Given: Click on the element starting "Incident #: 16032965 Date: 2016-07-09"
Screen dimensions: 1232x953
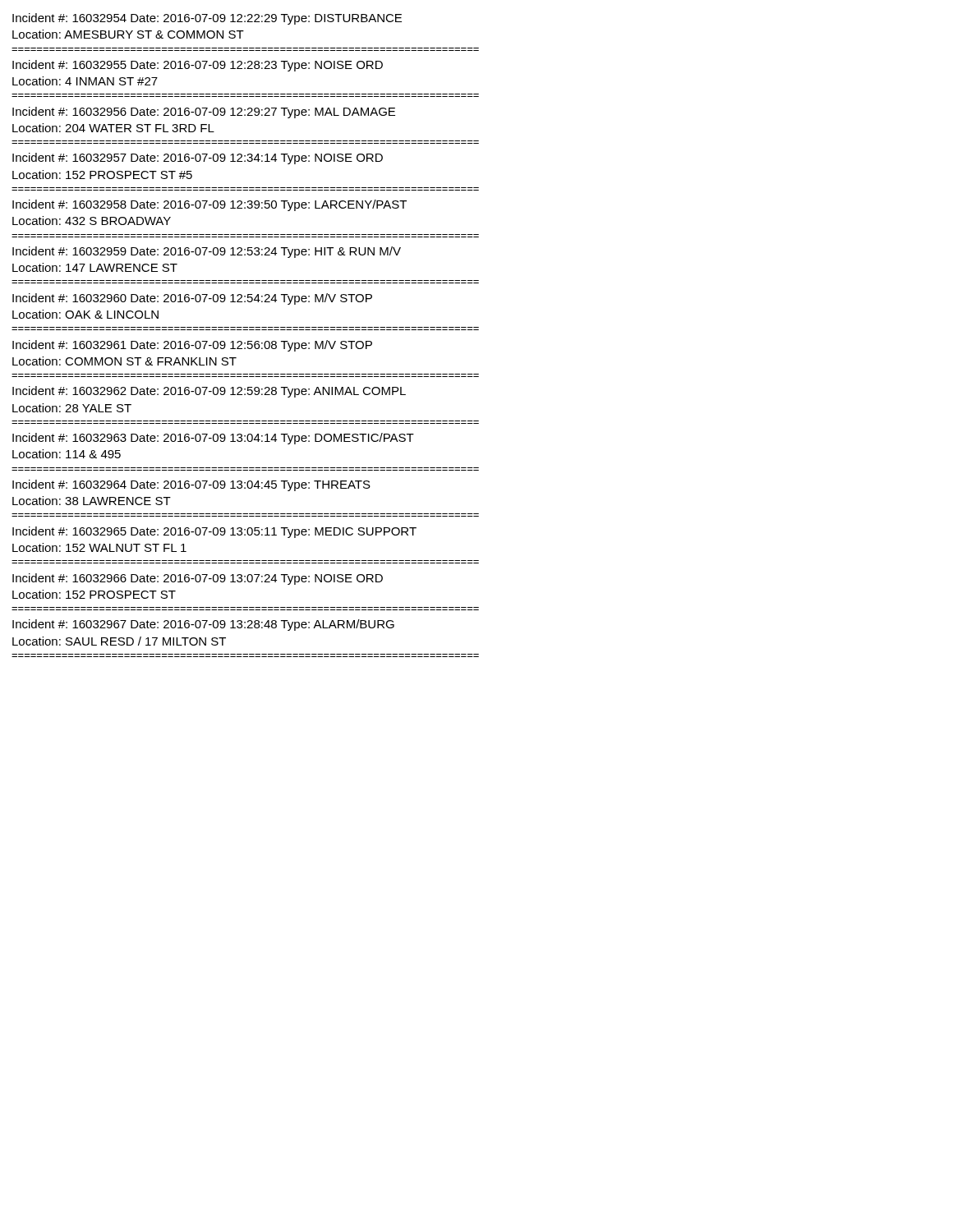Looking at the screenshot, I should (x=214, y=532).
